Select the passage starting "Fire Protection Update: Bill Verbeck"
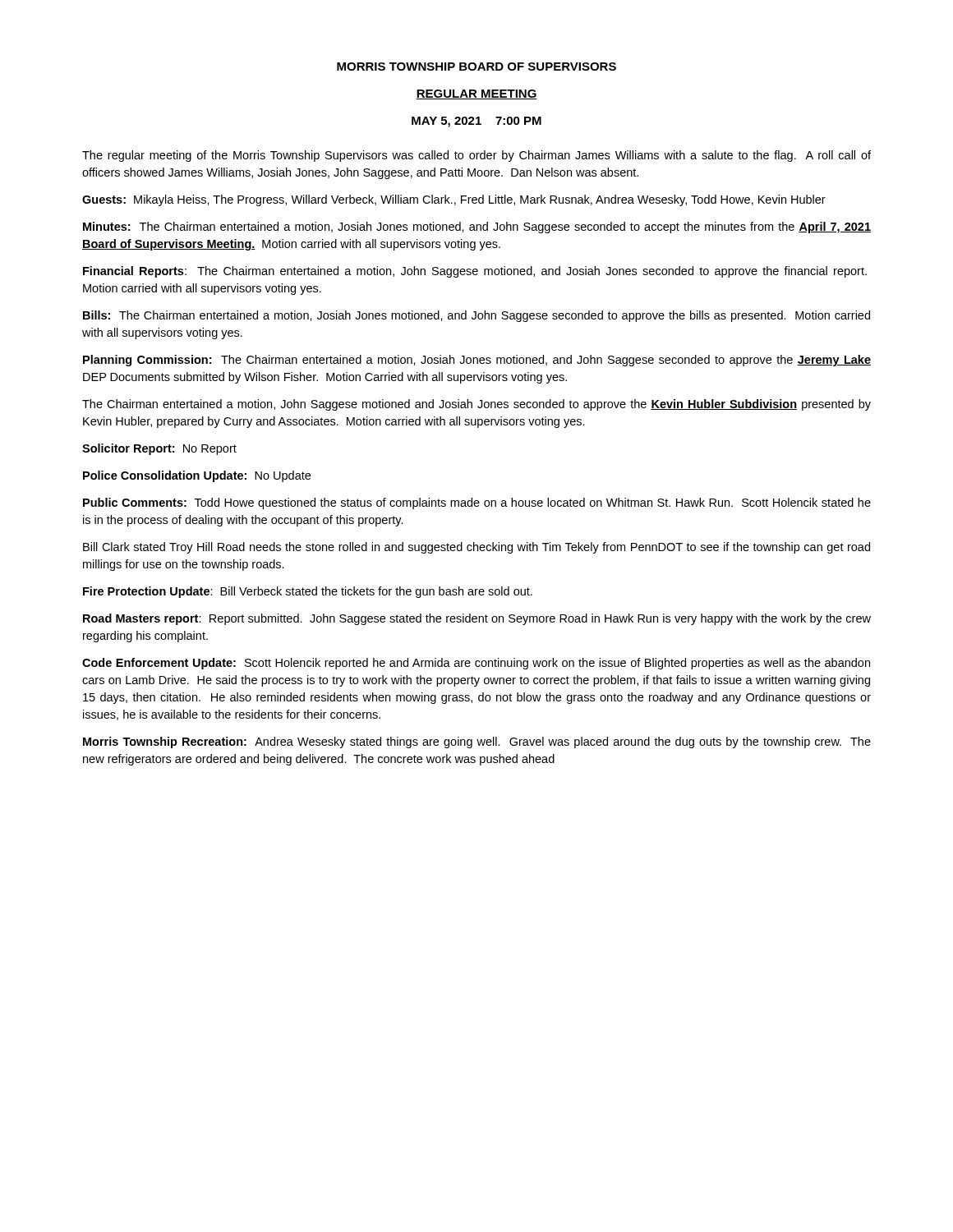Screen dimensions: 1232x953 tap(308, 592)
